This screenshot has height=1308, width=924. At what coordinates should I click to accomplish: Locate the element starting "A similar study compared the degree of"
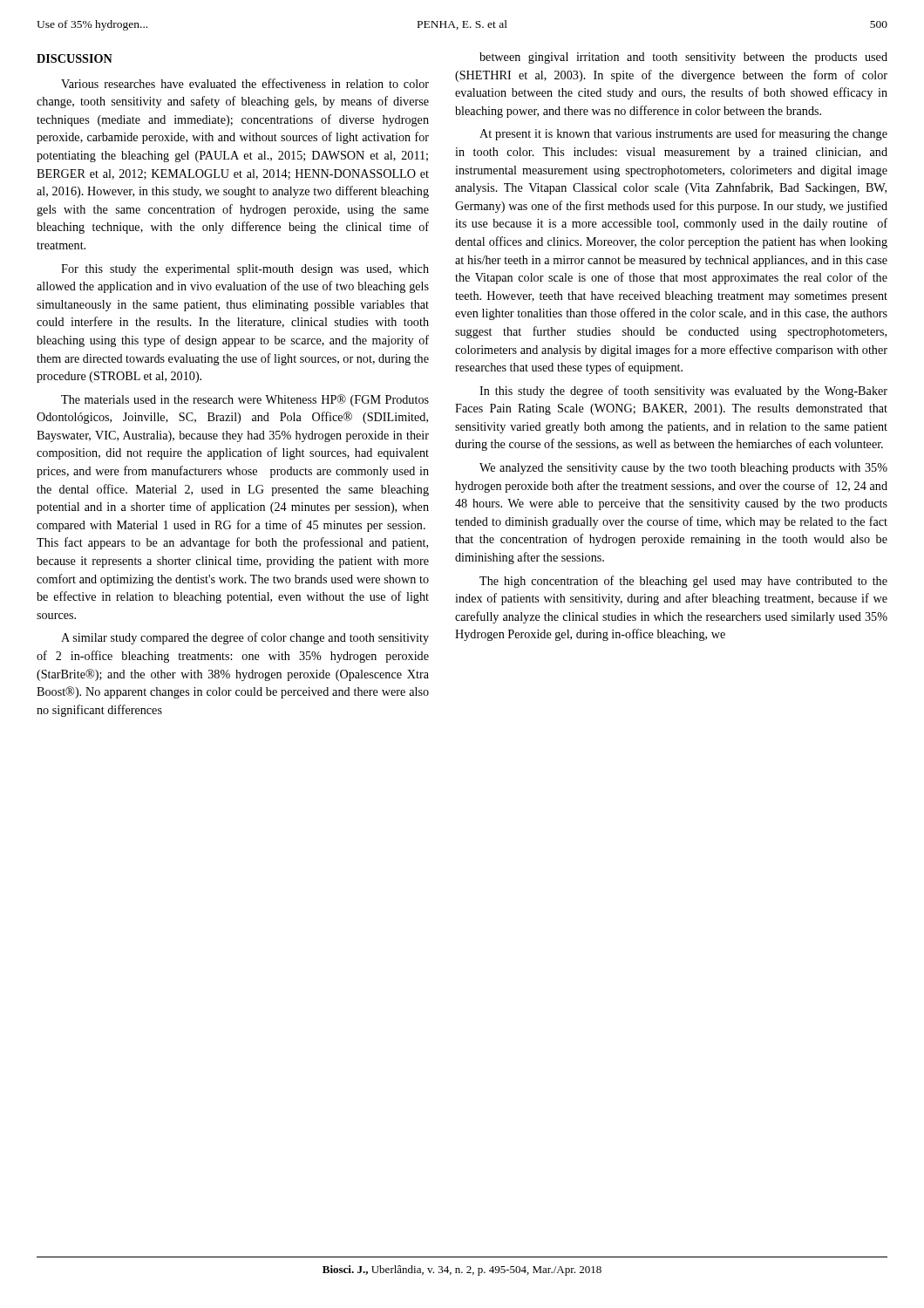(233, 674)
